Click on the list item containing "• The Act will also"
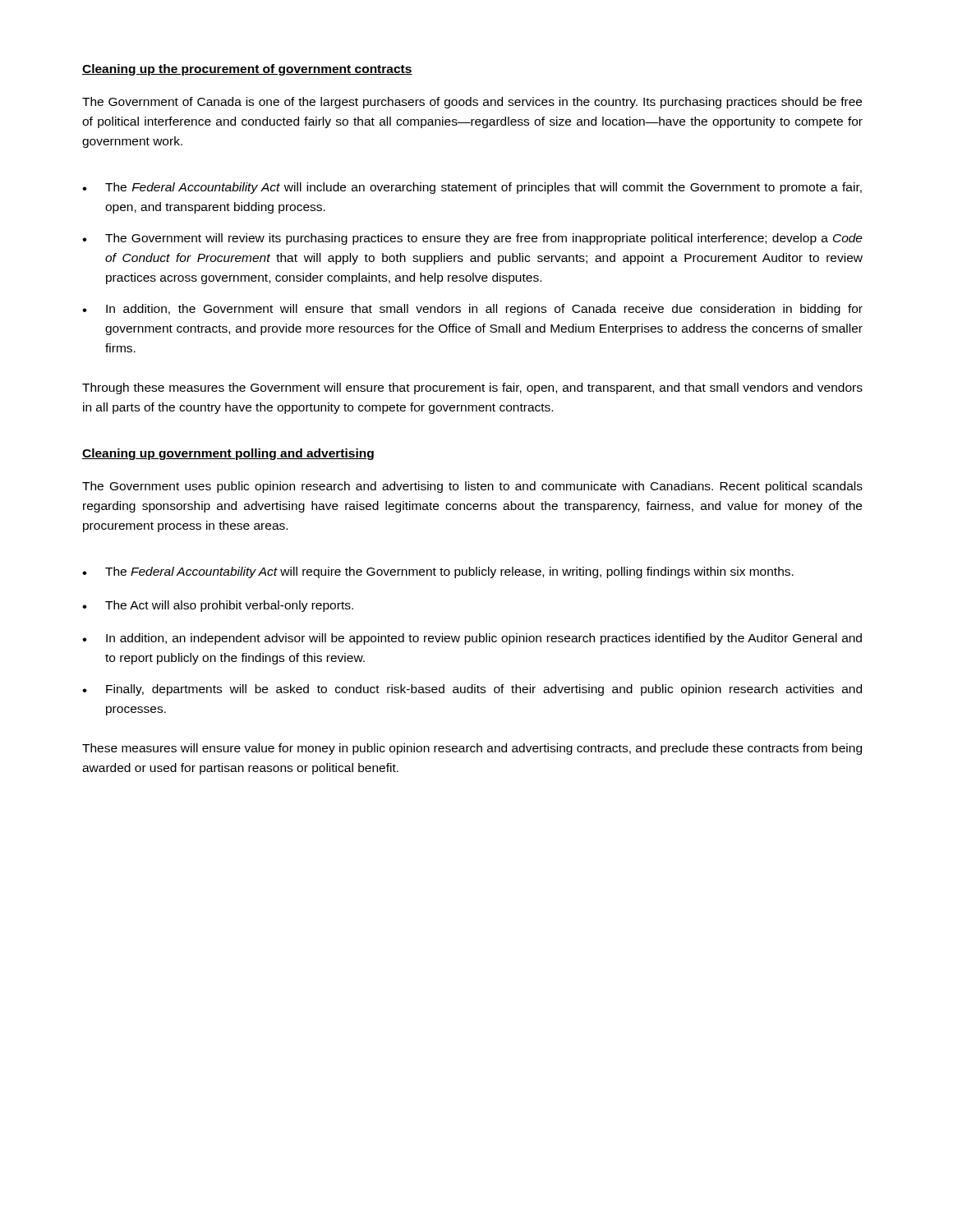 click(x=218, y=606)
